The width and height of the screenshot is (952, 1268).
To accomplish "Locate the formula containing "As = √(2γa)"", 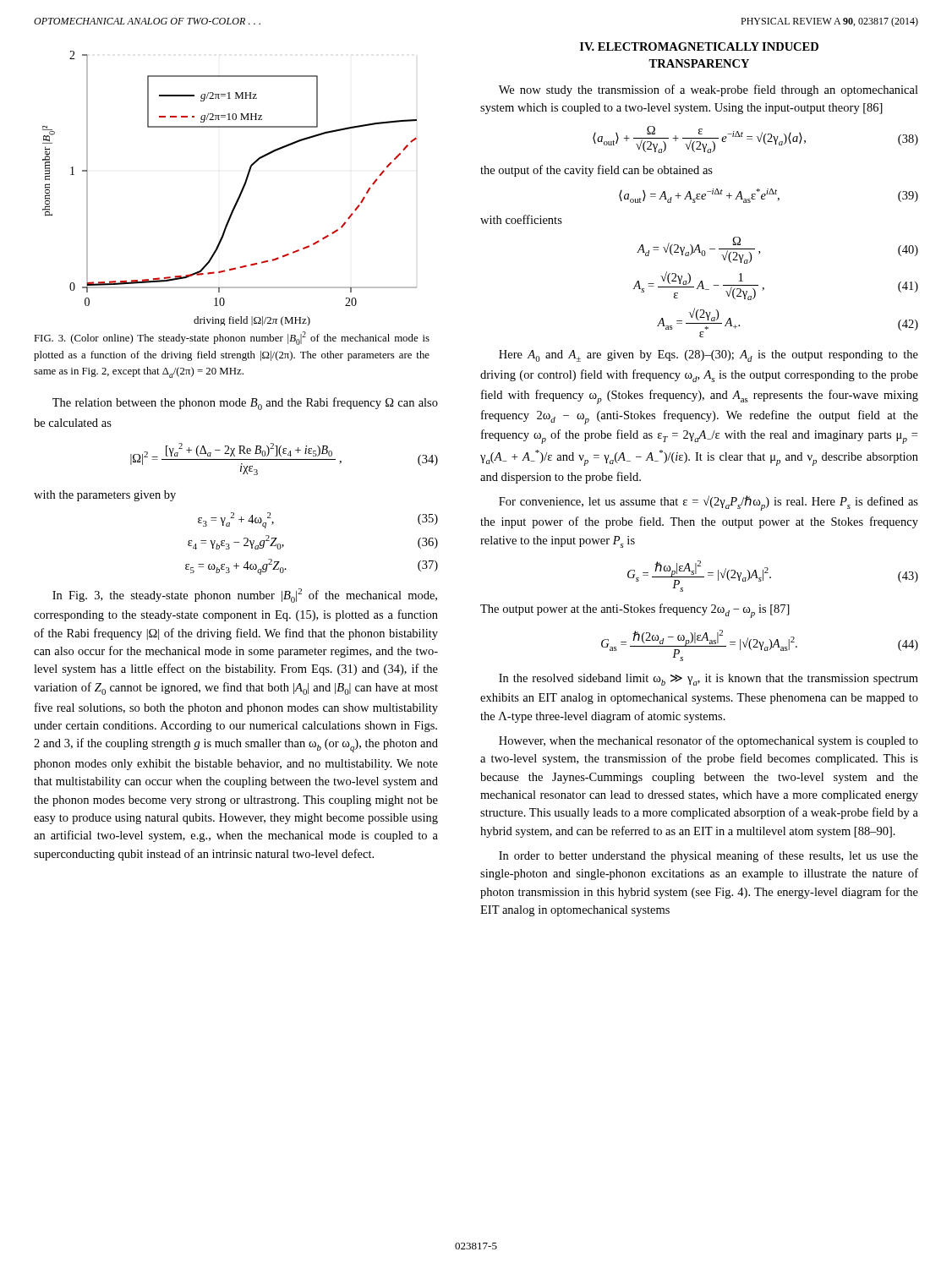I will pos(776,286).
